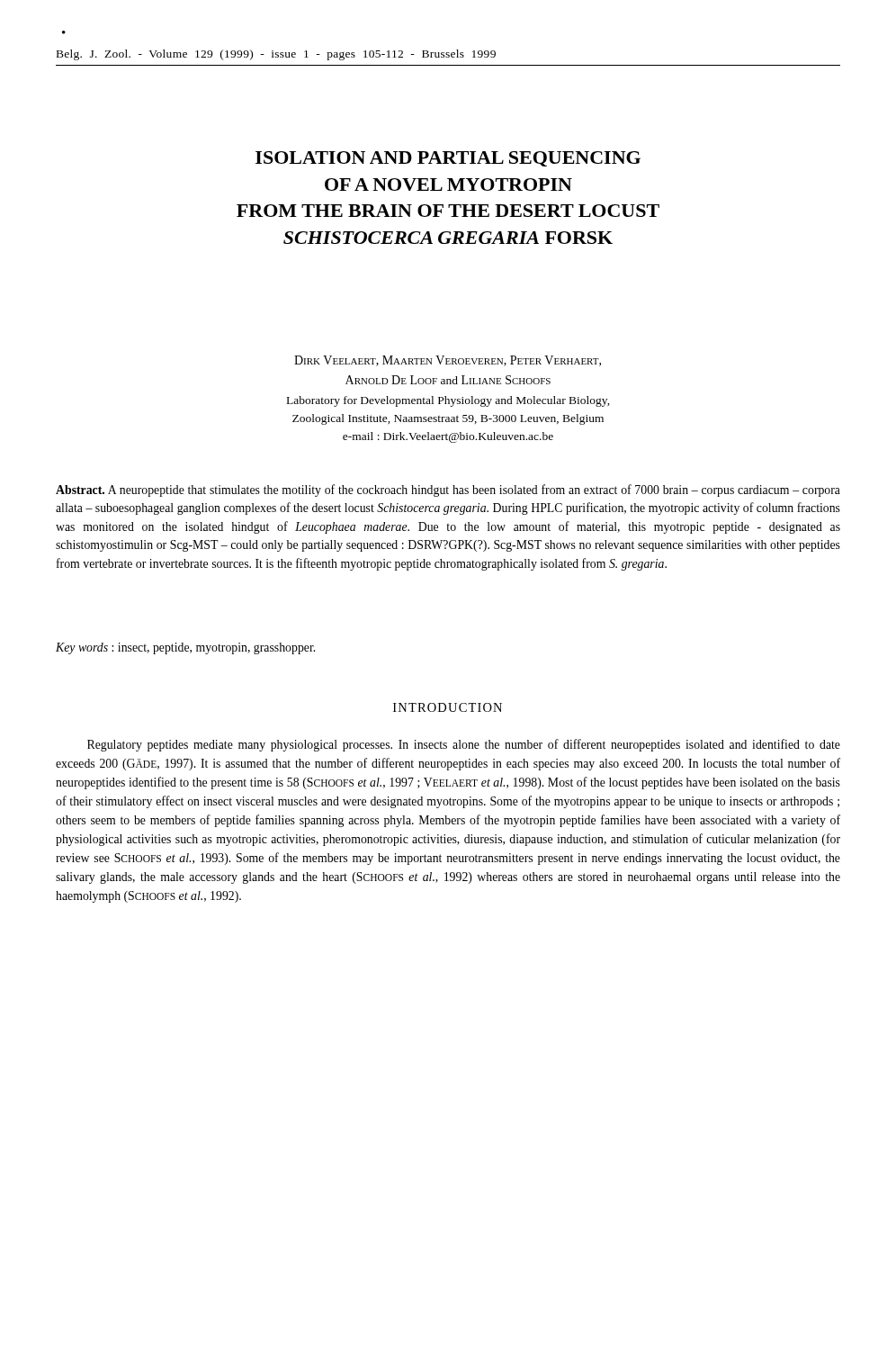Viewport: 896px width, 1350px height.
Task: Click on the element starting "Abstract. A neuropeptide that stimulates"
Action: 448,527
